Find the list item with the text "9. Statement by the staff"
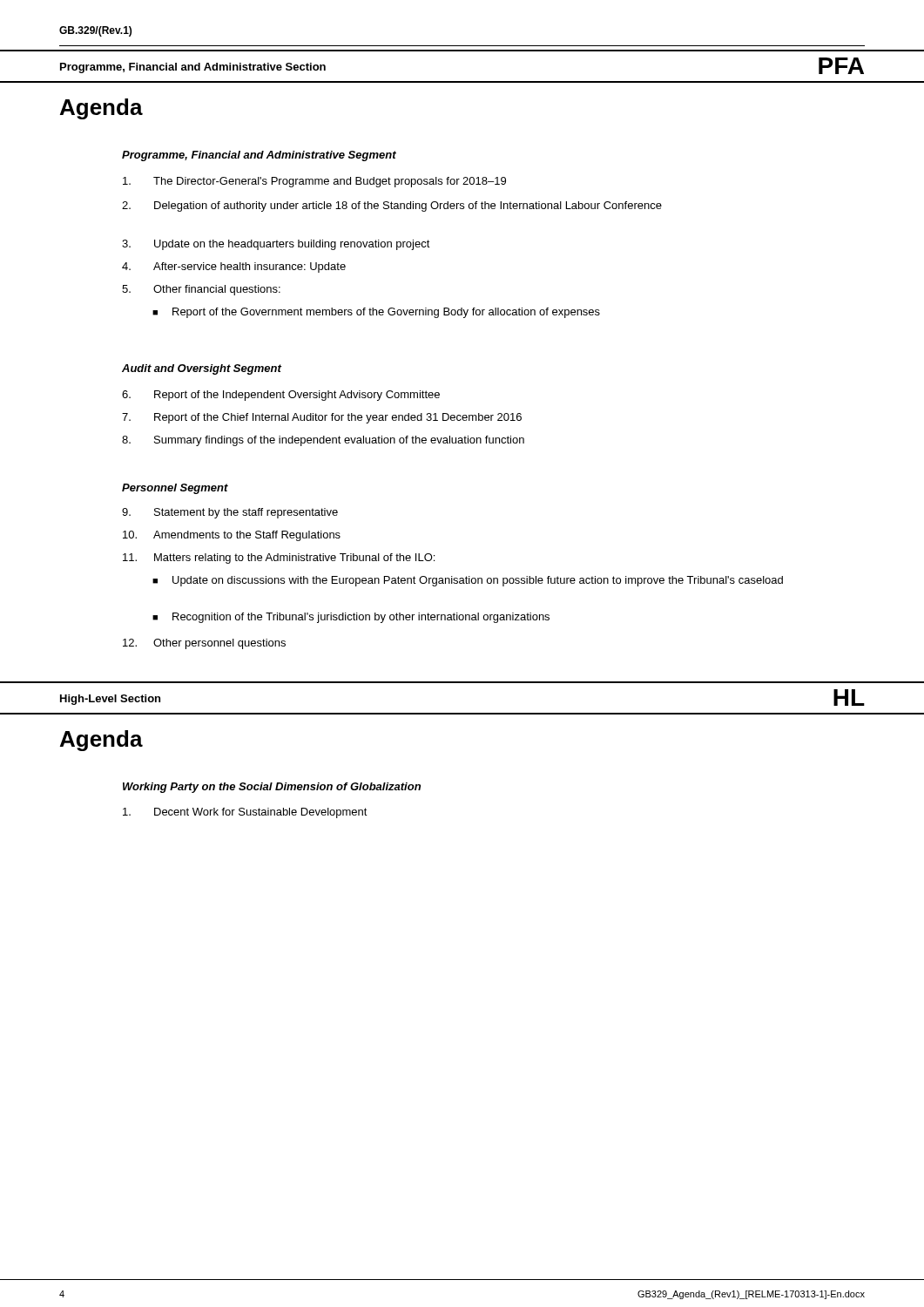 coord(230,512)
